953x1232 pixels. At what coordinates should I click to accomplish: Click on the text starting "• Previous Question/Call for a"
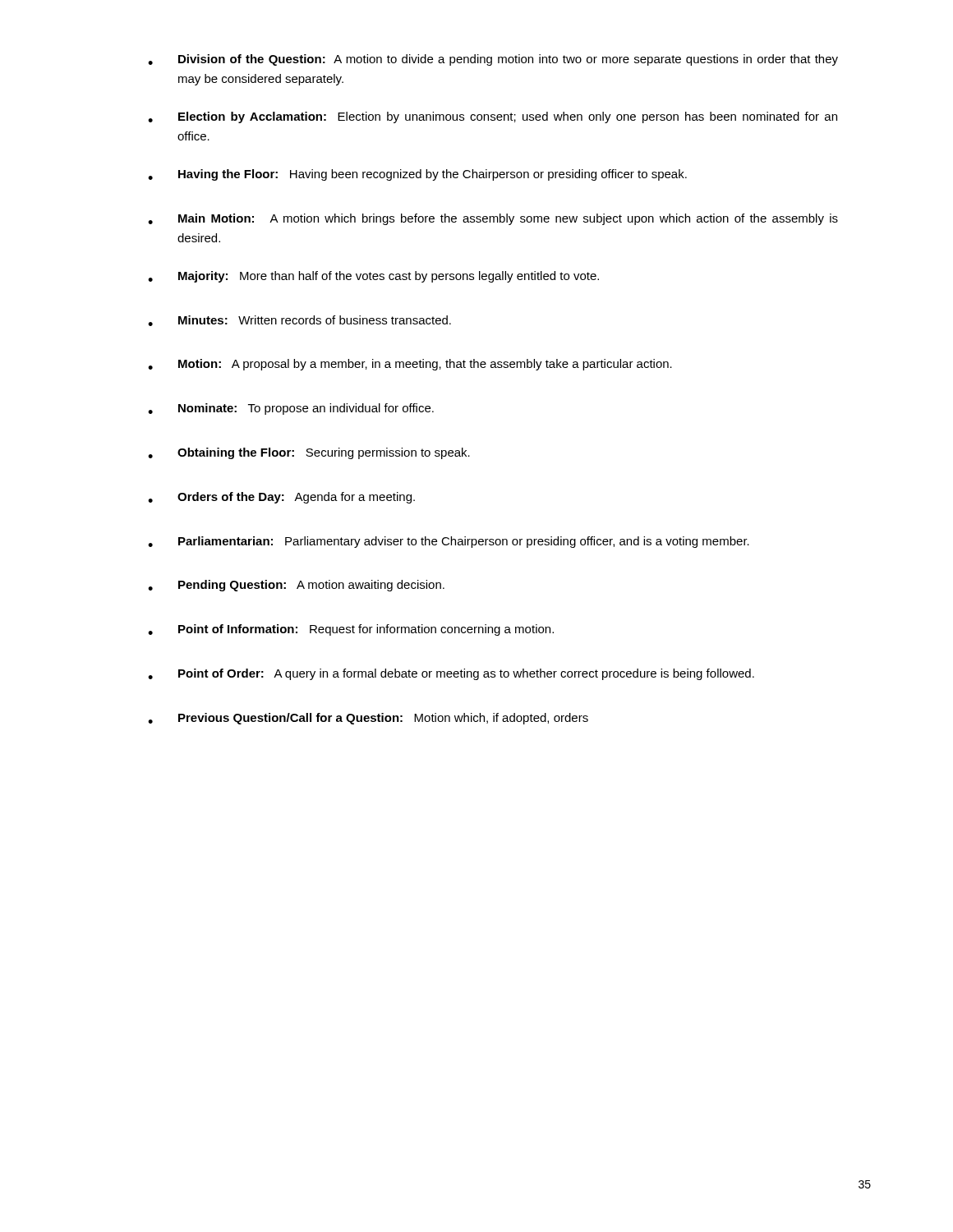coord(493,721)
